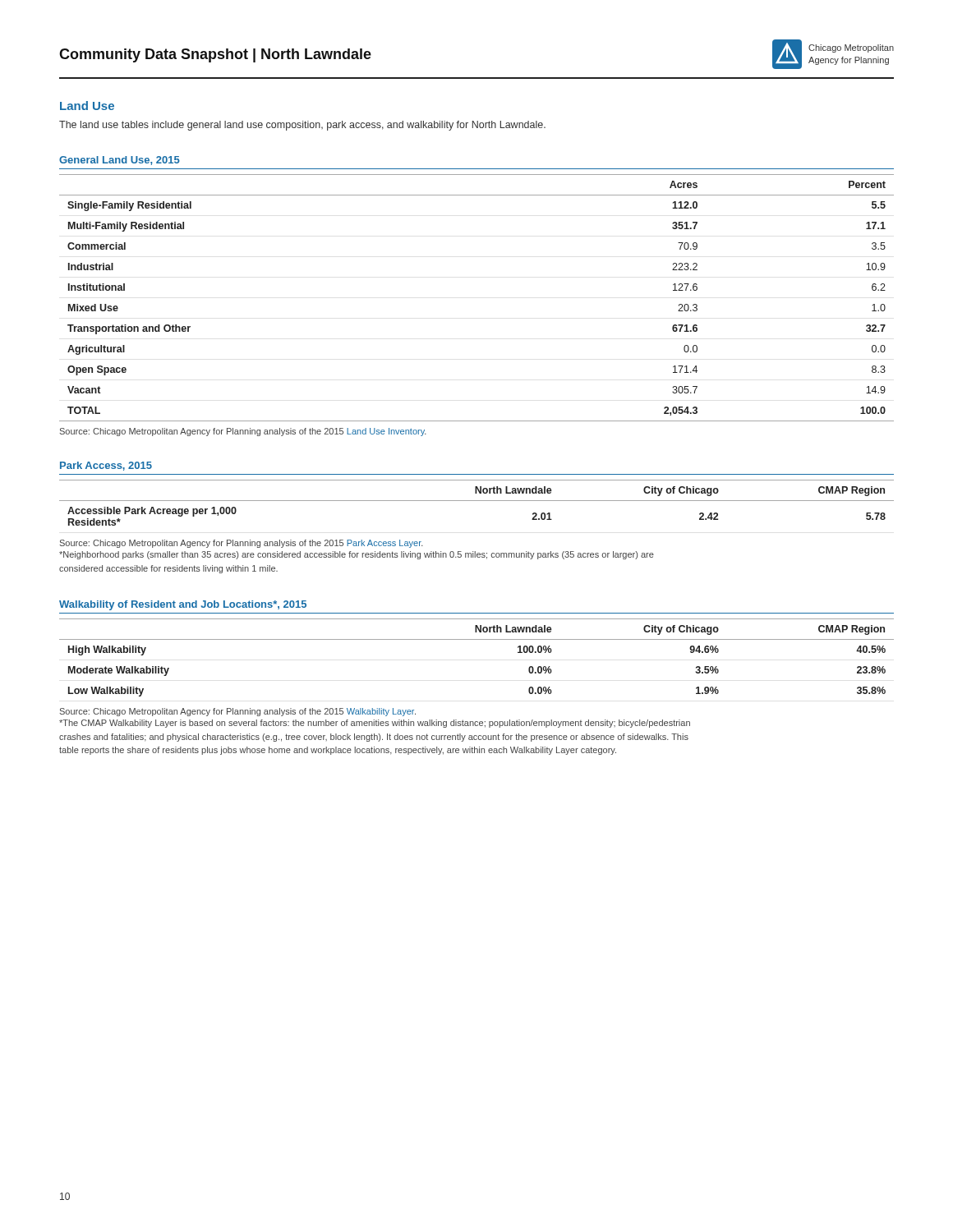Click on the table containing "Open Space"
This screenshot has height=1232, width=953.
tap(476, 298)
